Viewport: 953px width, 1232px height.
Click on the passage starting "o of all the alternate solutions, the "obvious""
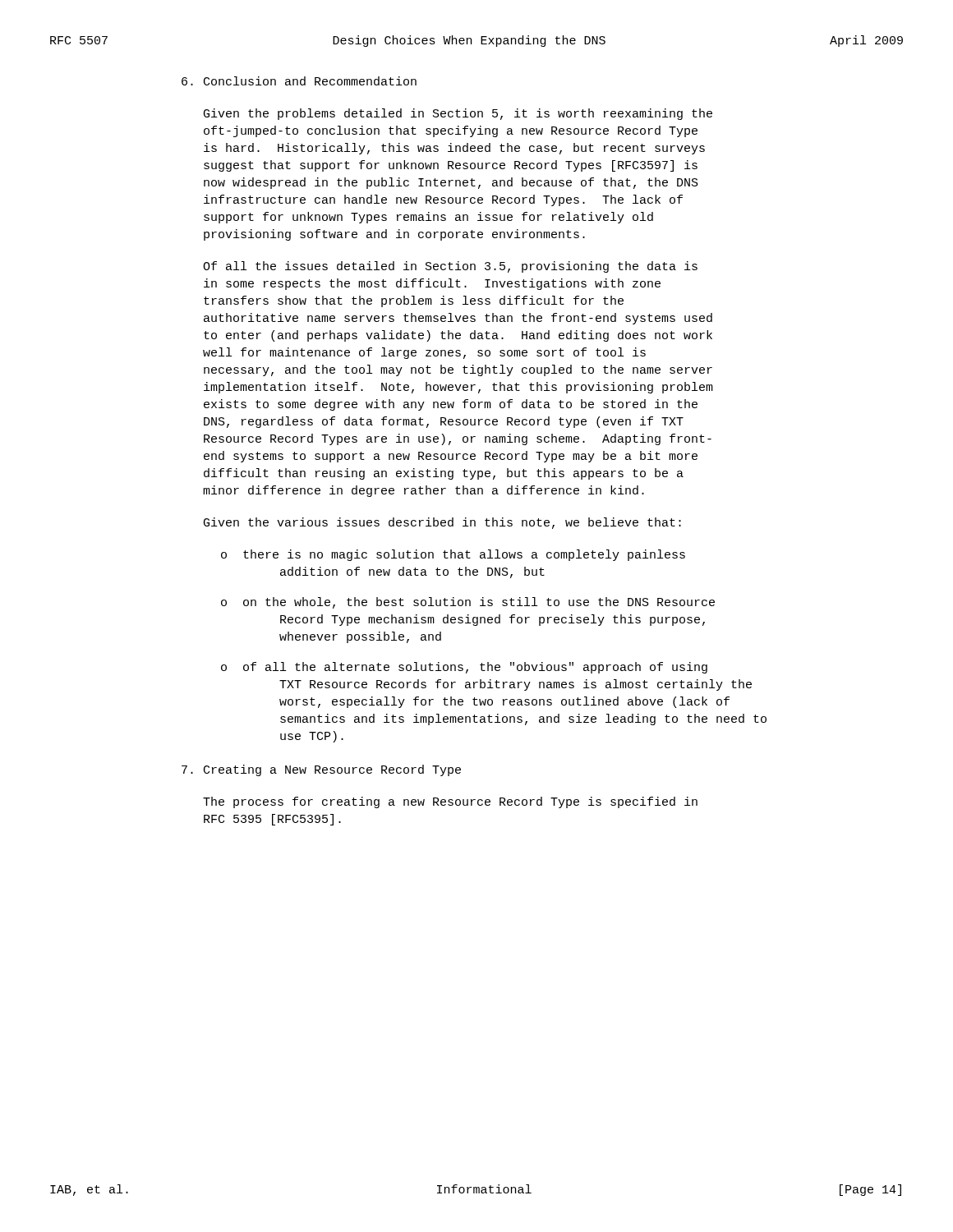538,703
